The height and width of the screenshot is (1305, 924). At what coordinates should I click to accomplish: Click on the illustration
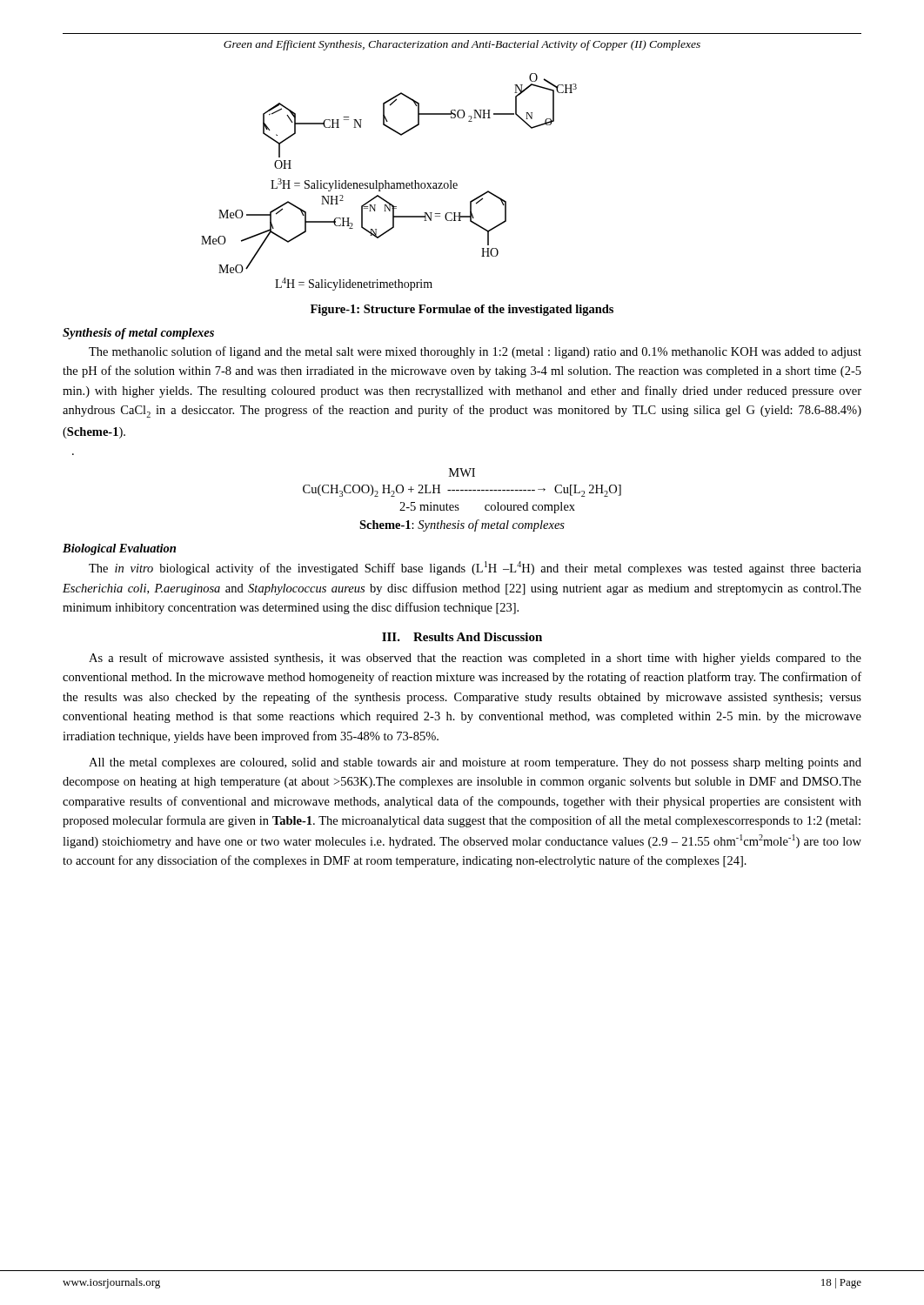[462, 179]
